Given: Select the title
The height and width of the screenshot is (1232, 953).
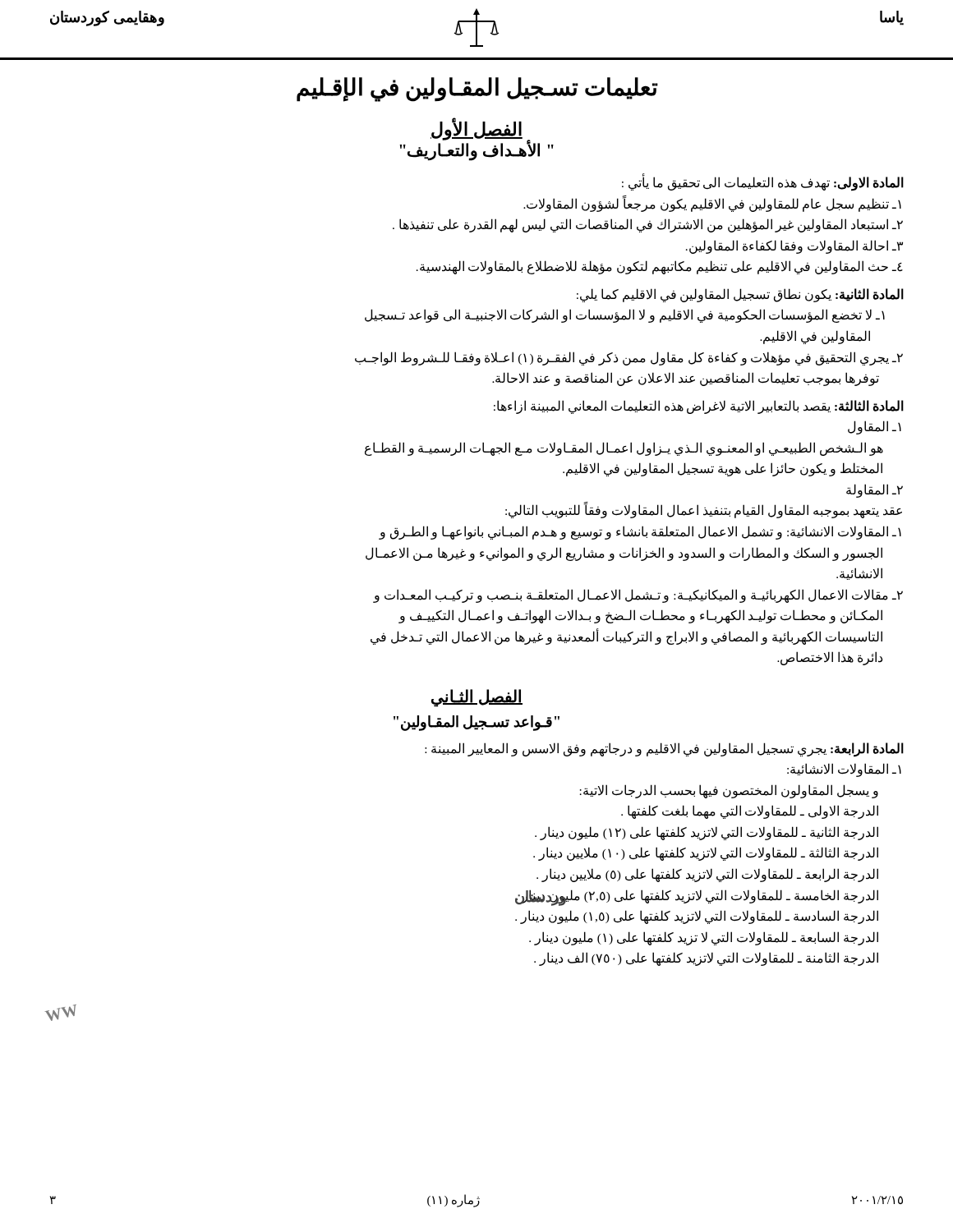Looking at the screenshot, I should (x=476, y=87).
